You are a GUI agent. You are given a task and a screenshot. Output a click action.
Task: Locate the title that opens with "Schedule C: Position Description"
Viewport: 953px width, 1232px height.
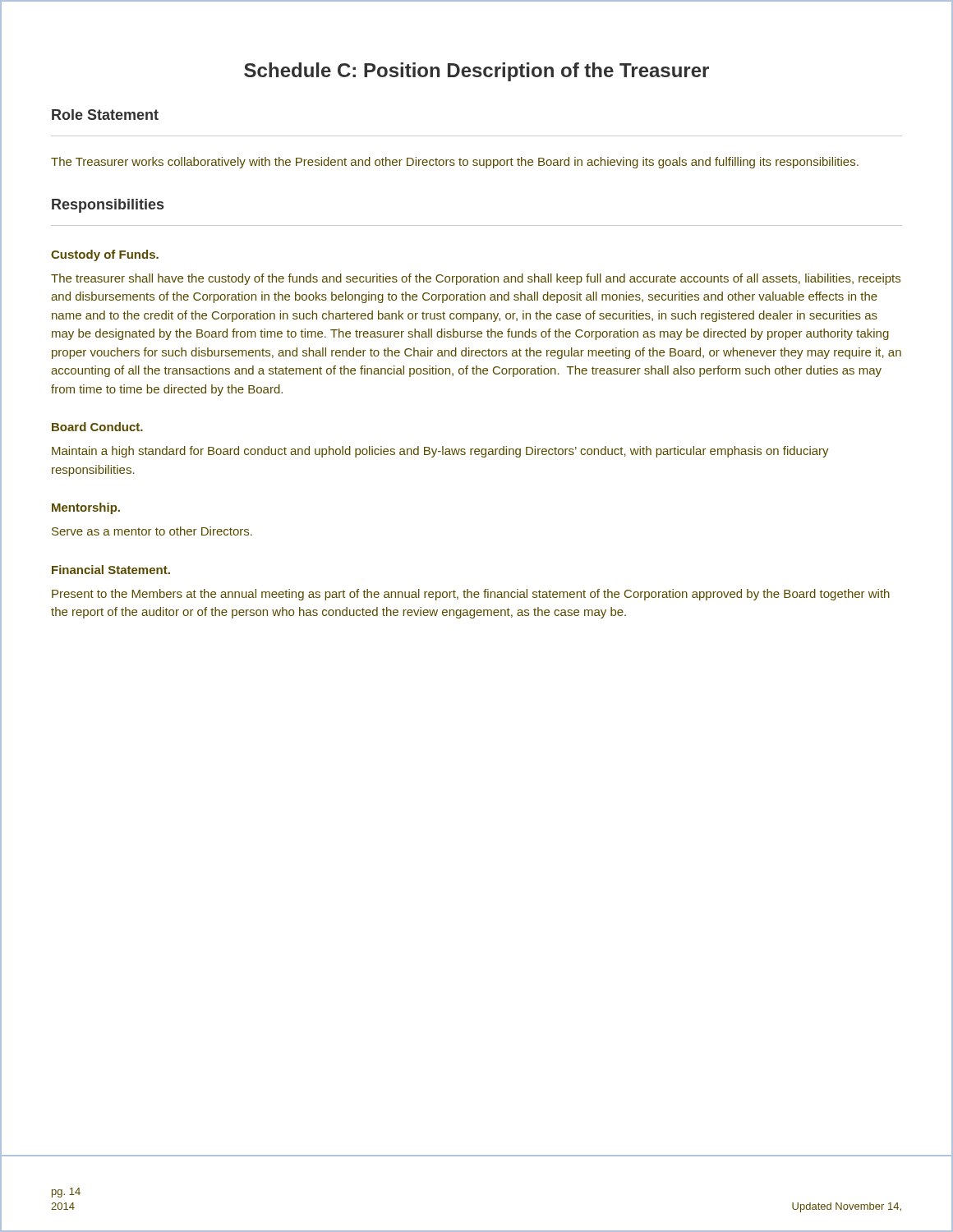(476, 71)
